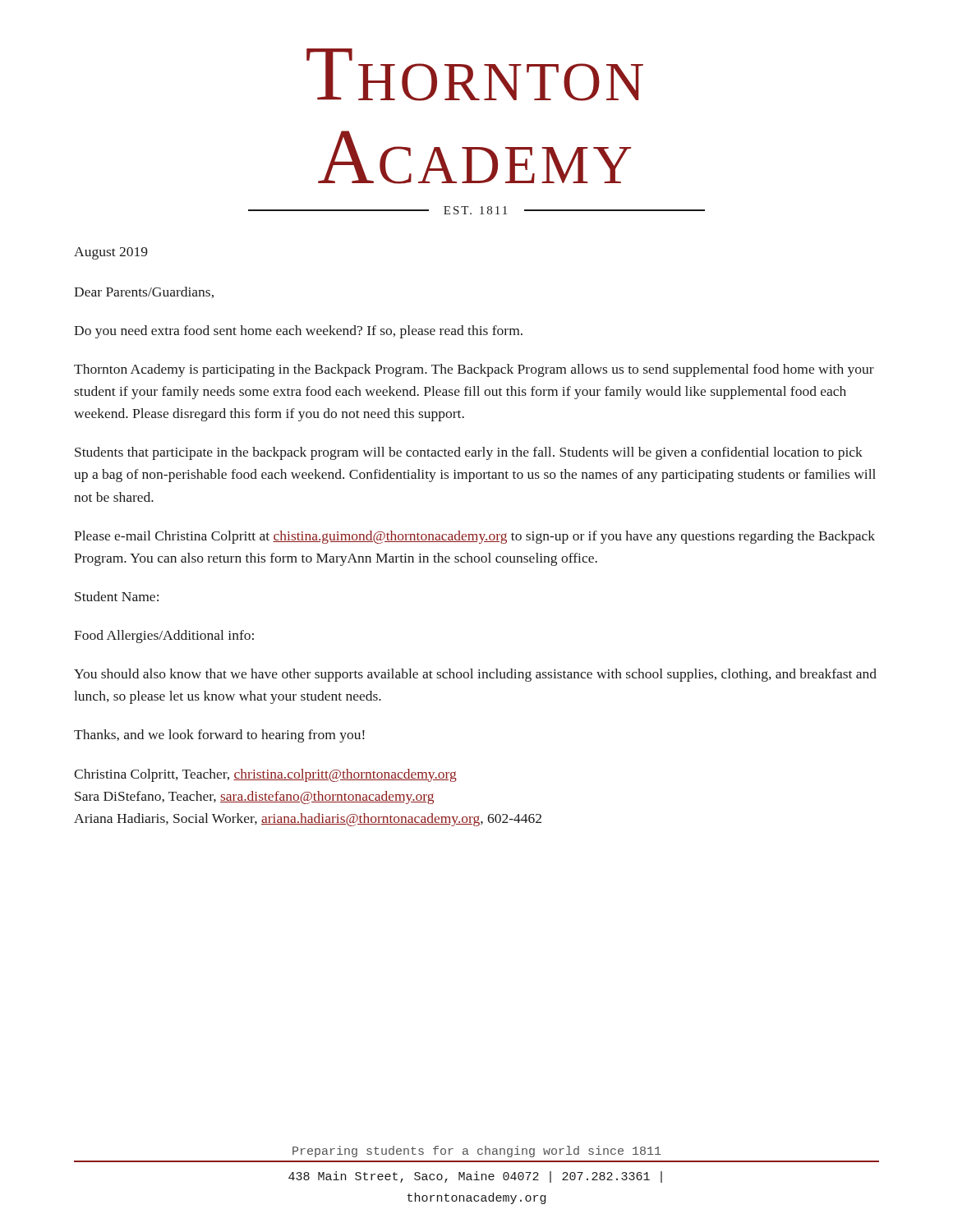Viewport: 953px width, 1232px height.
Task: Find a logo
Action: pos(476,109)
